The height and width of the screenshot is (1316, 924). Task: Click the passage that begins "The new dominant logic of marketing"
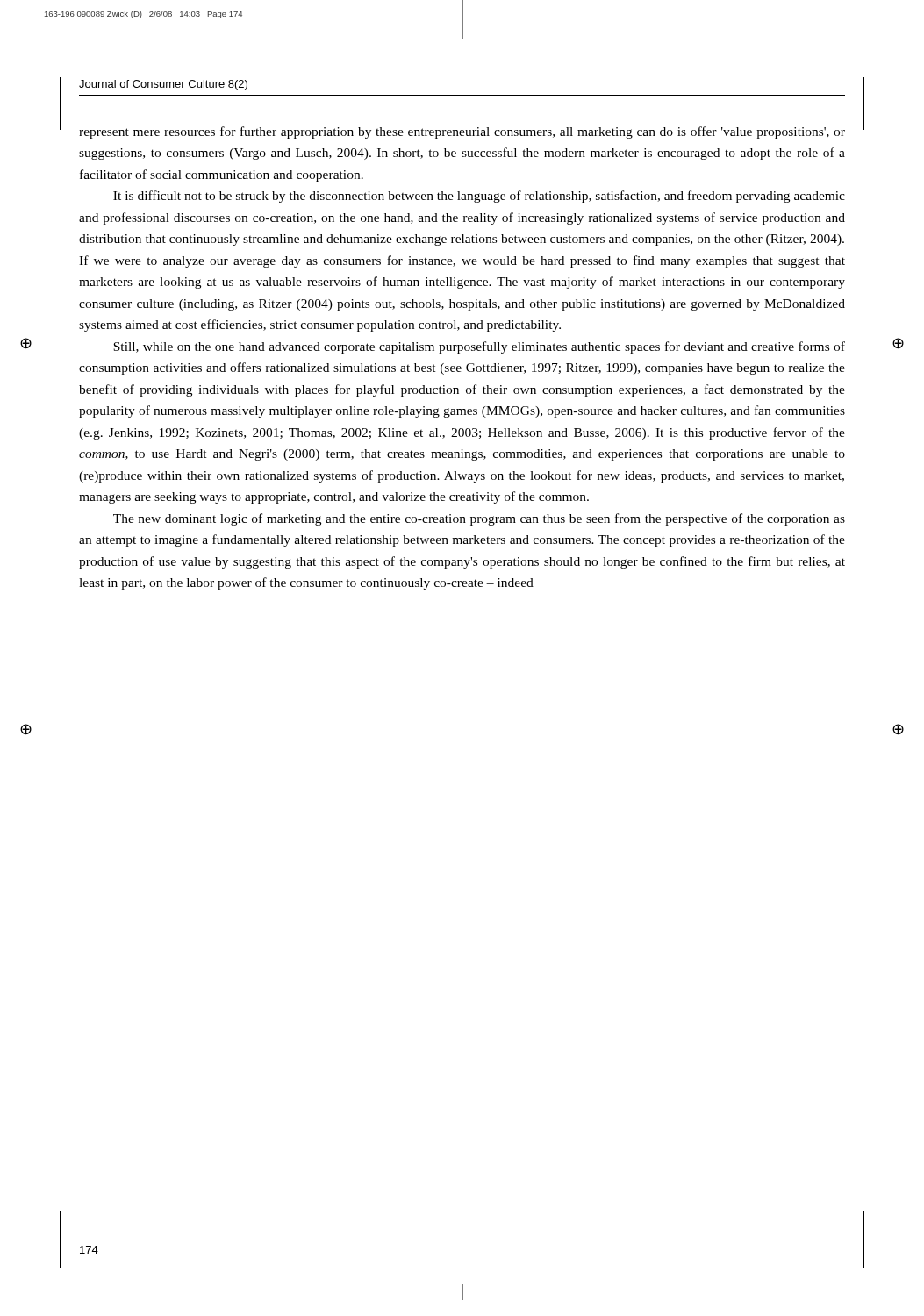pyautogui.click(x=462, y=551)
